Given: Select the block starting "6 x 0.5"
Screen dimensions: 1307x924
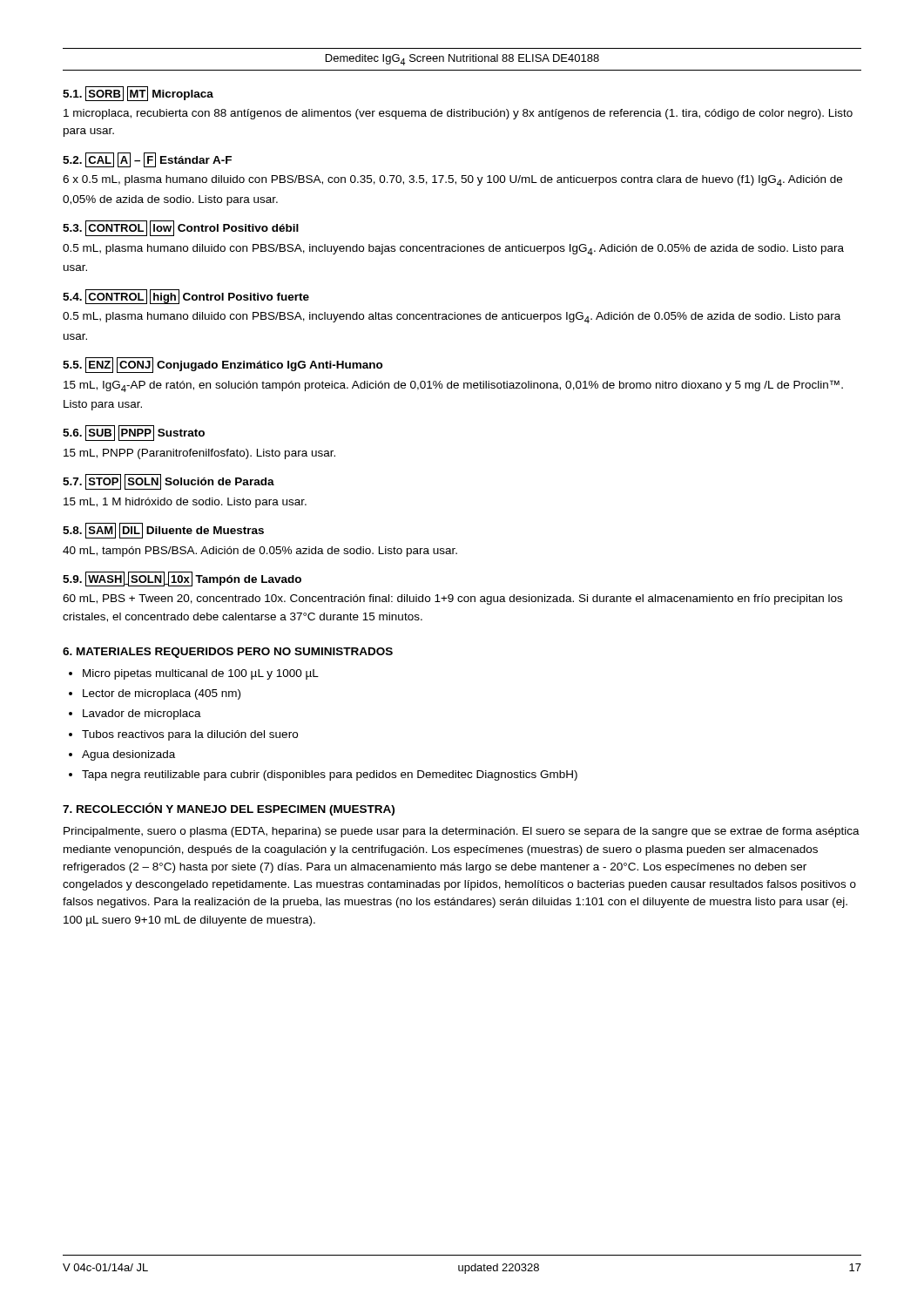Looking at the screenshot, I should tap(453, 189).
